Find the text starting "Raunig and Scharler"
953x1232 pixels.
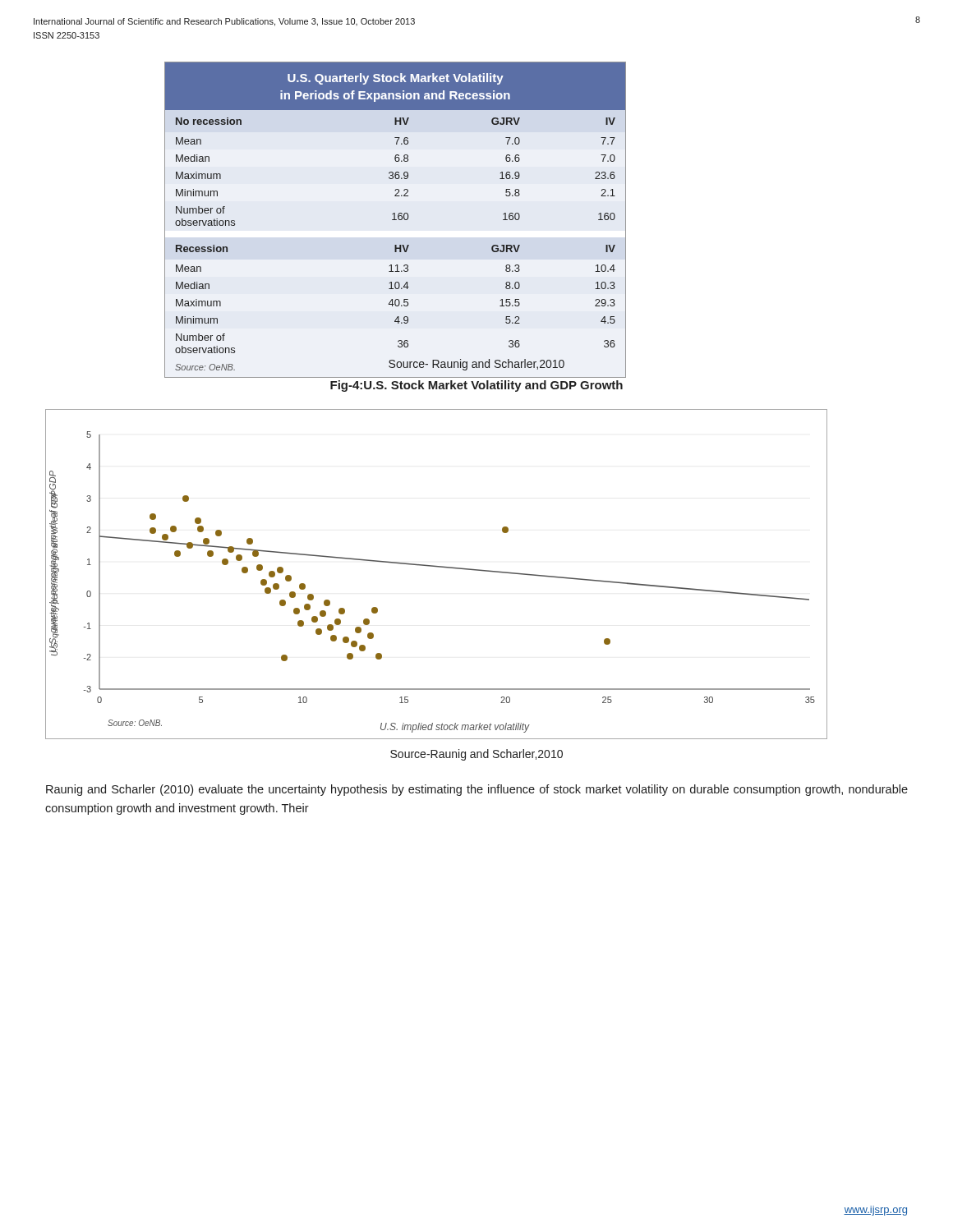pyautogui.click(x=476, y=799)
